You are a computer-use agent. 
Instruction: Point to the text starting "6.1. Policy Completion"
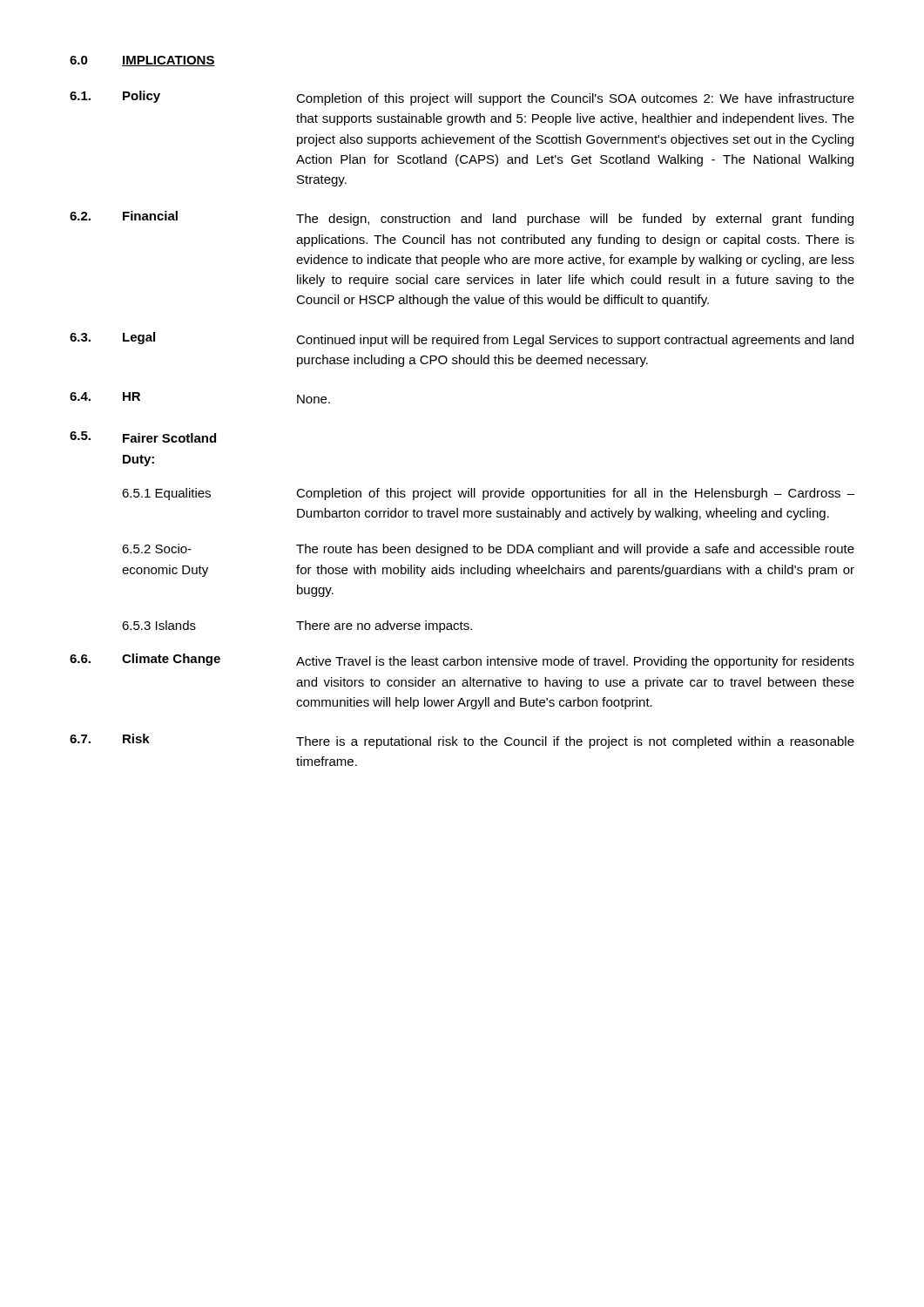tap(462, 139)
